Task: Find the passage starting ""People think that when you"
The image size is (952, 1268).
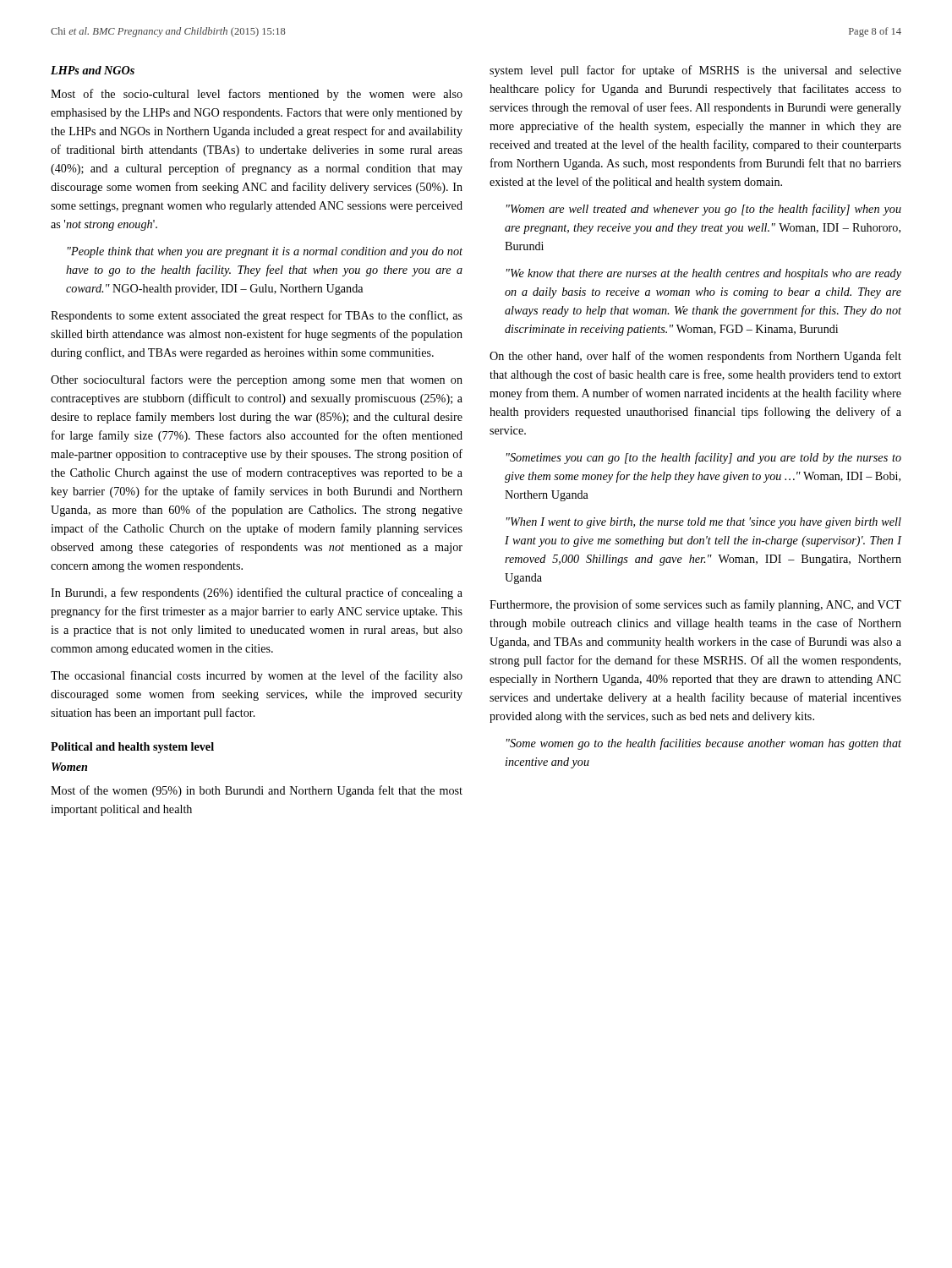Action: tap(264, 270)
